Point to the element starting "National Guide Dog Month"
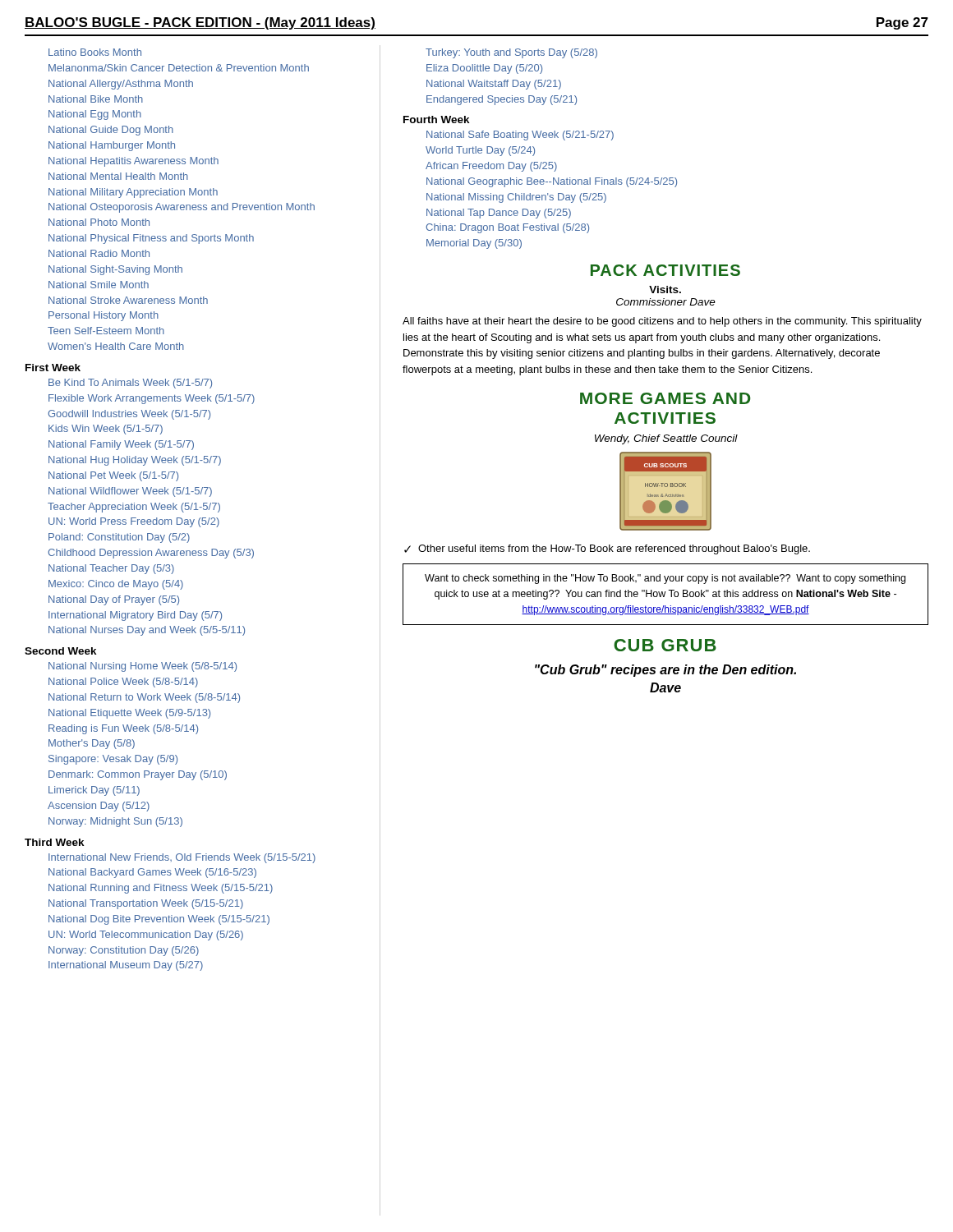Viewport: 953px width, 1232px height. 111,129
